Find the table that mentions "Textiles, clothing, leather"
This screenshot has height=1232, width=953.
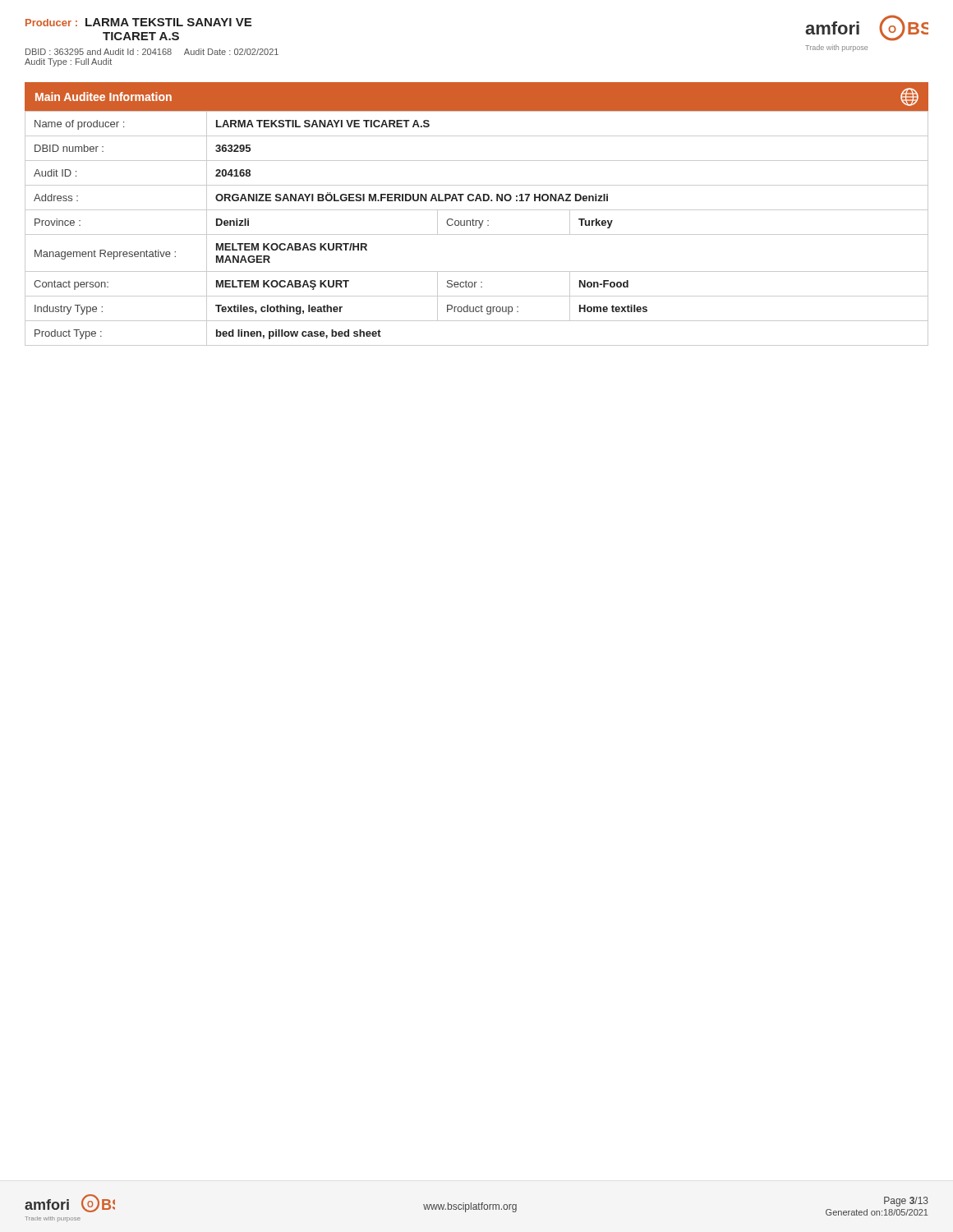[x=476, y=228]
